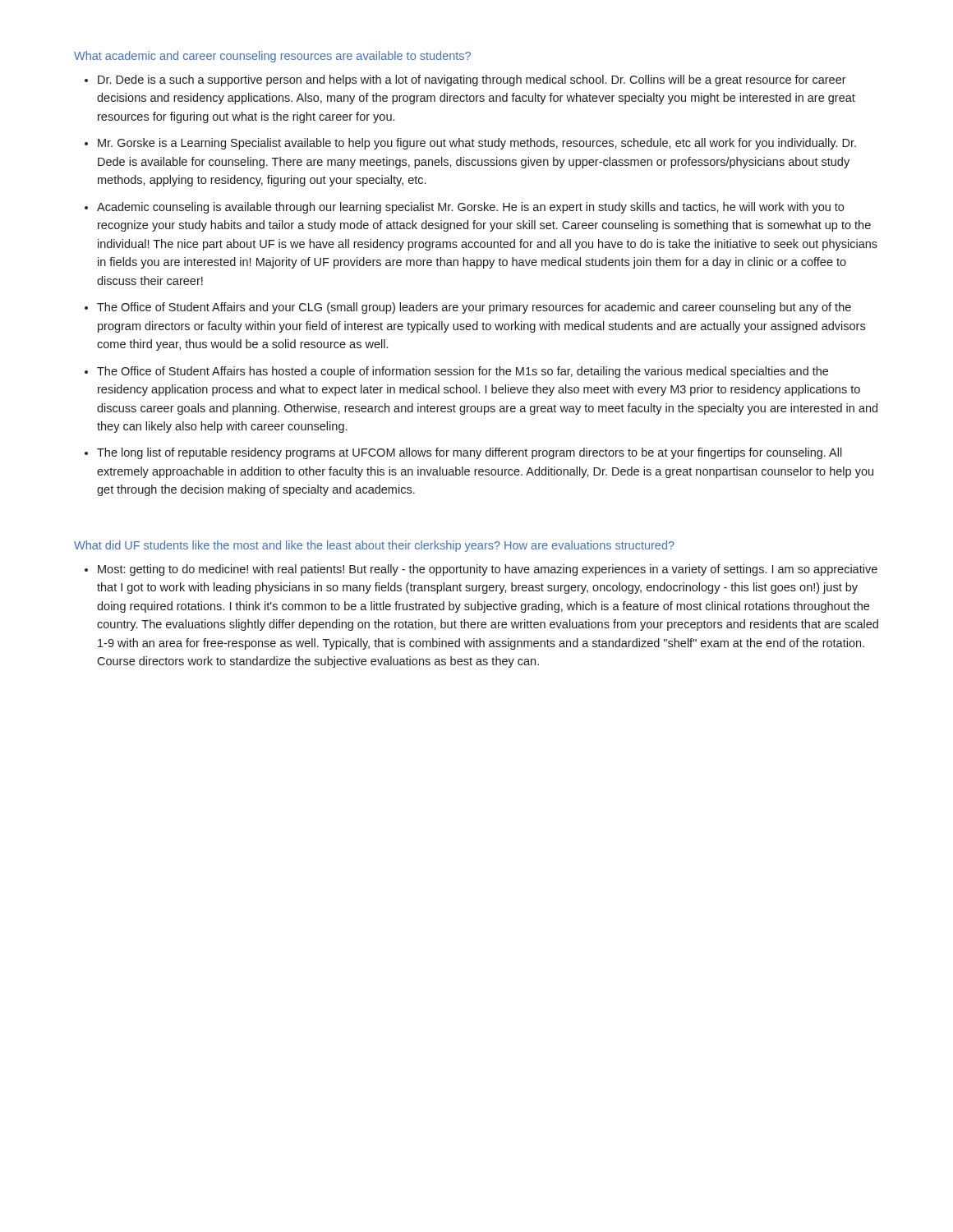Select the region starting "Dr. Dede is"

tap(488, 98)
